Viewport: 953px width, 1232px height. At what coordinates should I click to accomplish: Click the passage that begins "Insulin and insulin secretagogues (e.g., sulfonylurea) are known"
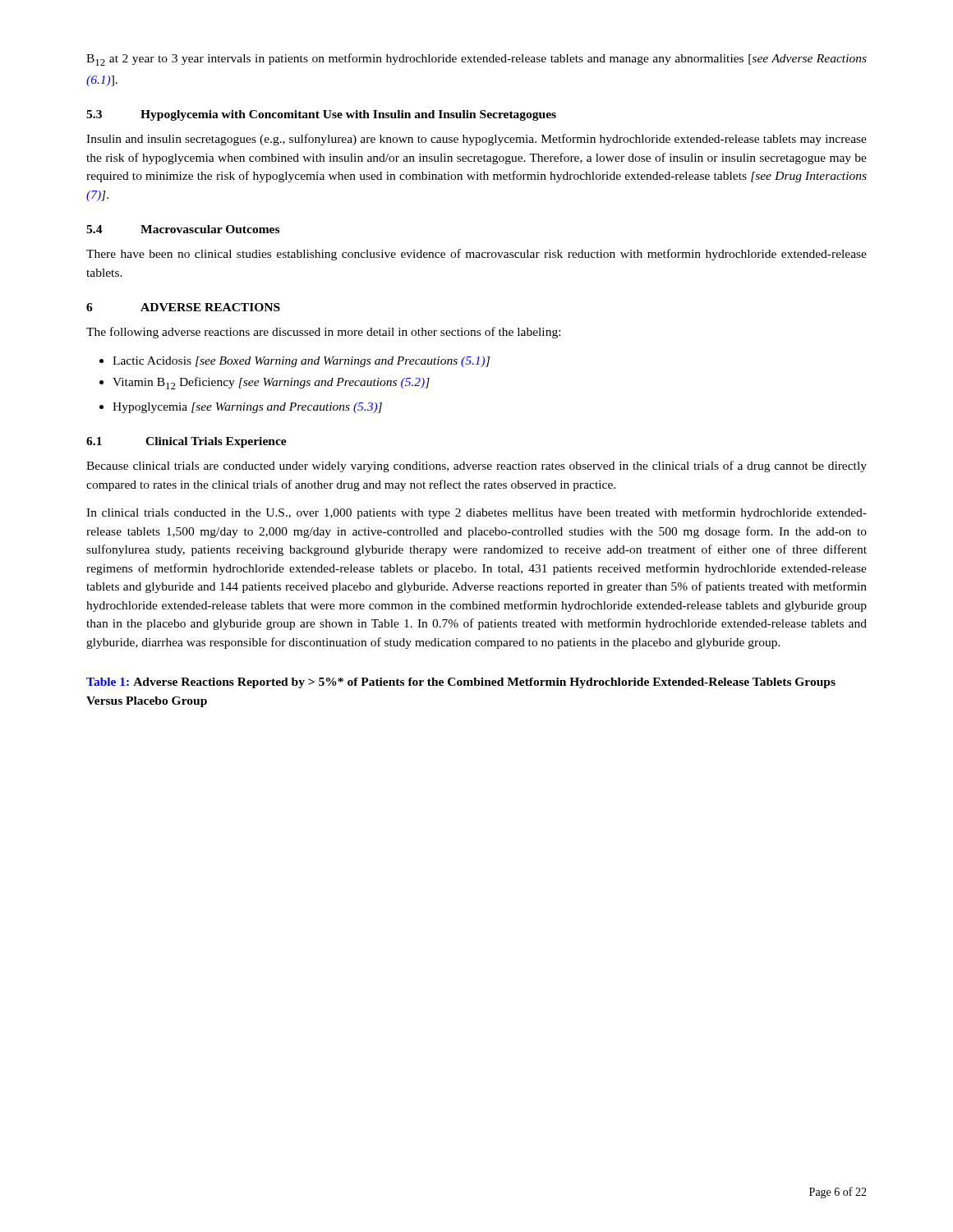pos(476,167)
